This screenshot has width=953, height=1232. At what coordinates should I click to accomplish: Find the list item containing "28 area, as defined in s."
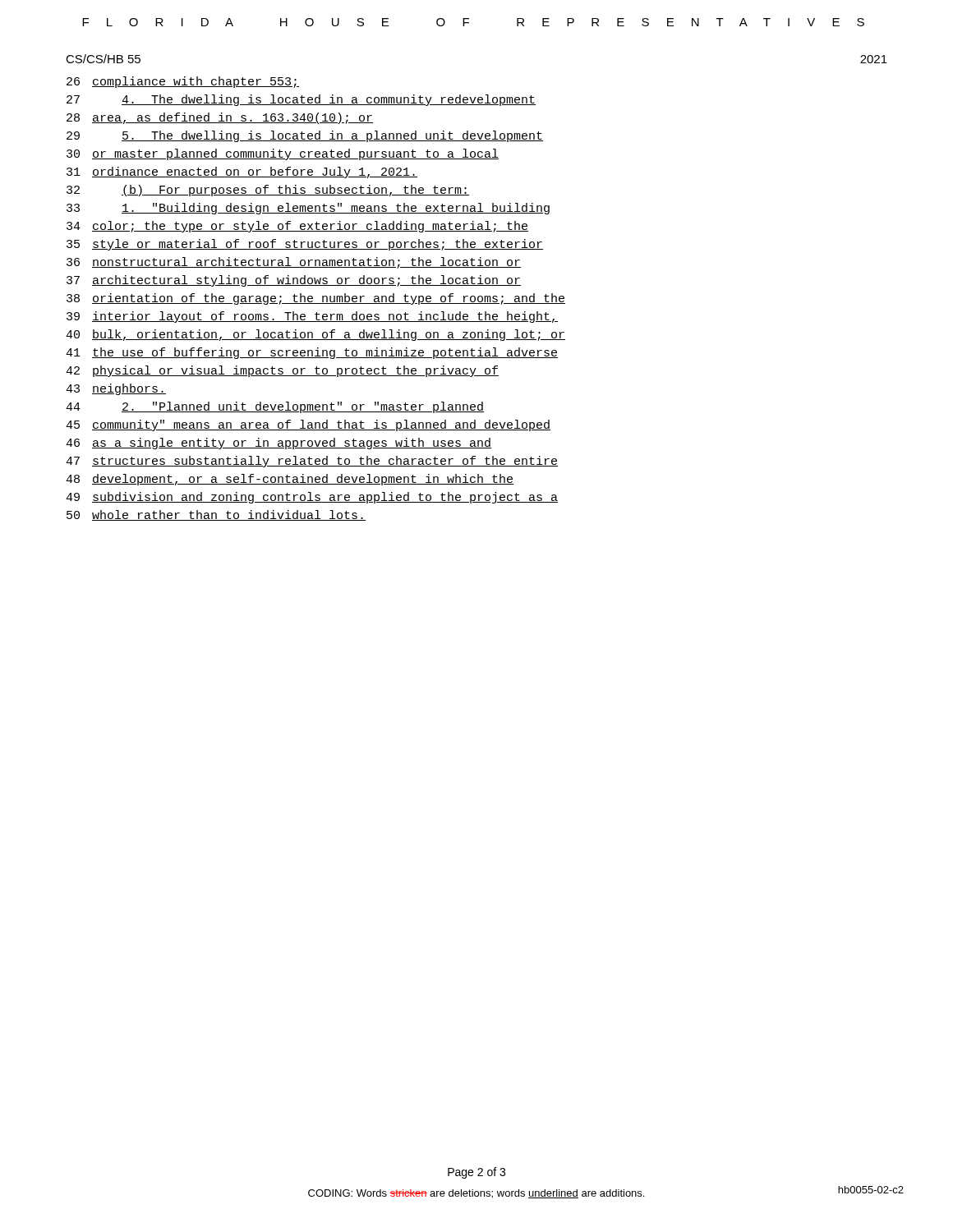[464, 119]
